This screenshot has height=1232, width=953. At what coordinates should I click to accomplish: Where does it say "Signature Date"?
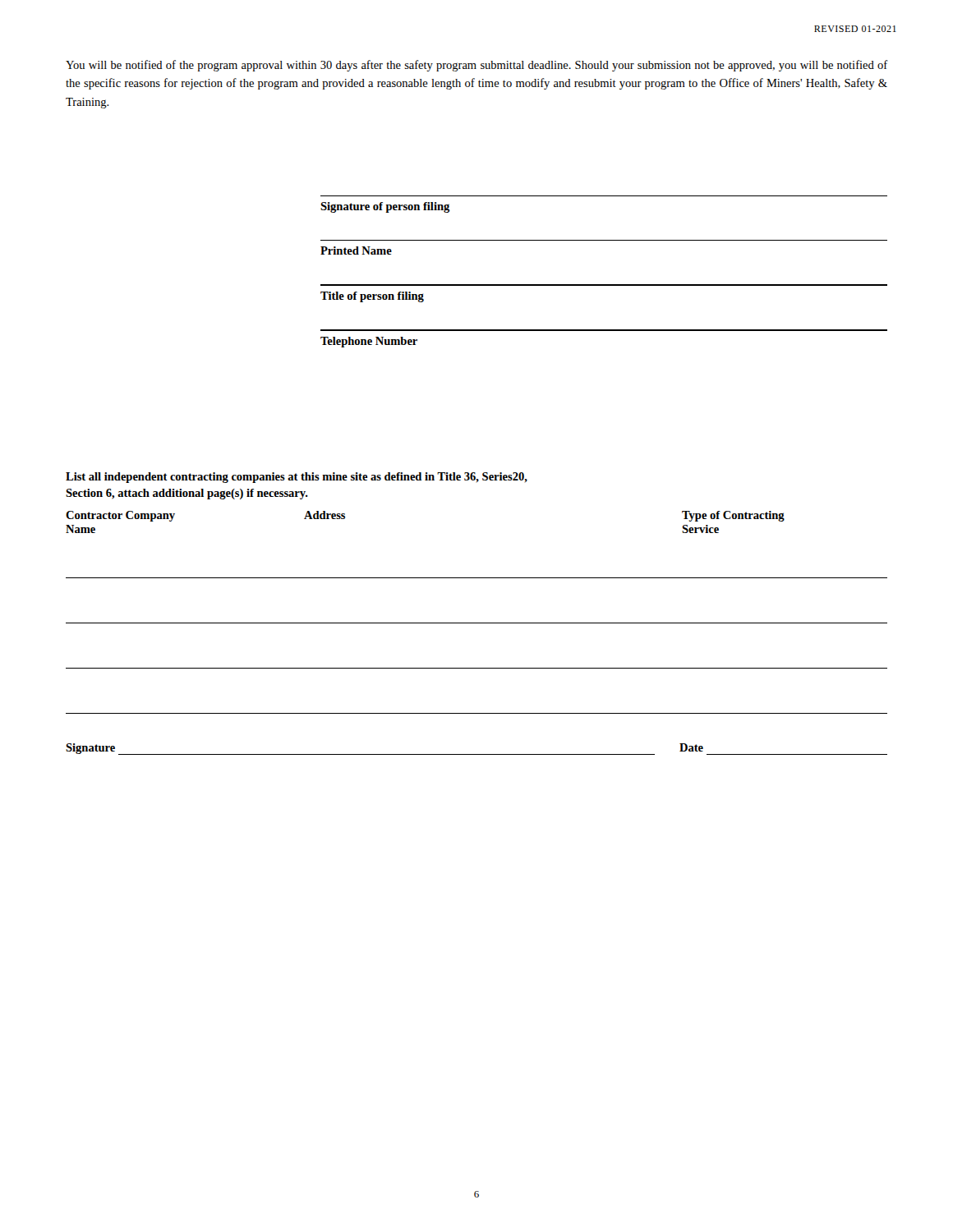pos(476,746)
